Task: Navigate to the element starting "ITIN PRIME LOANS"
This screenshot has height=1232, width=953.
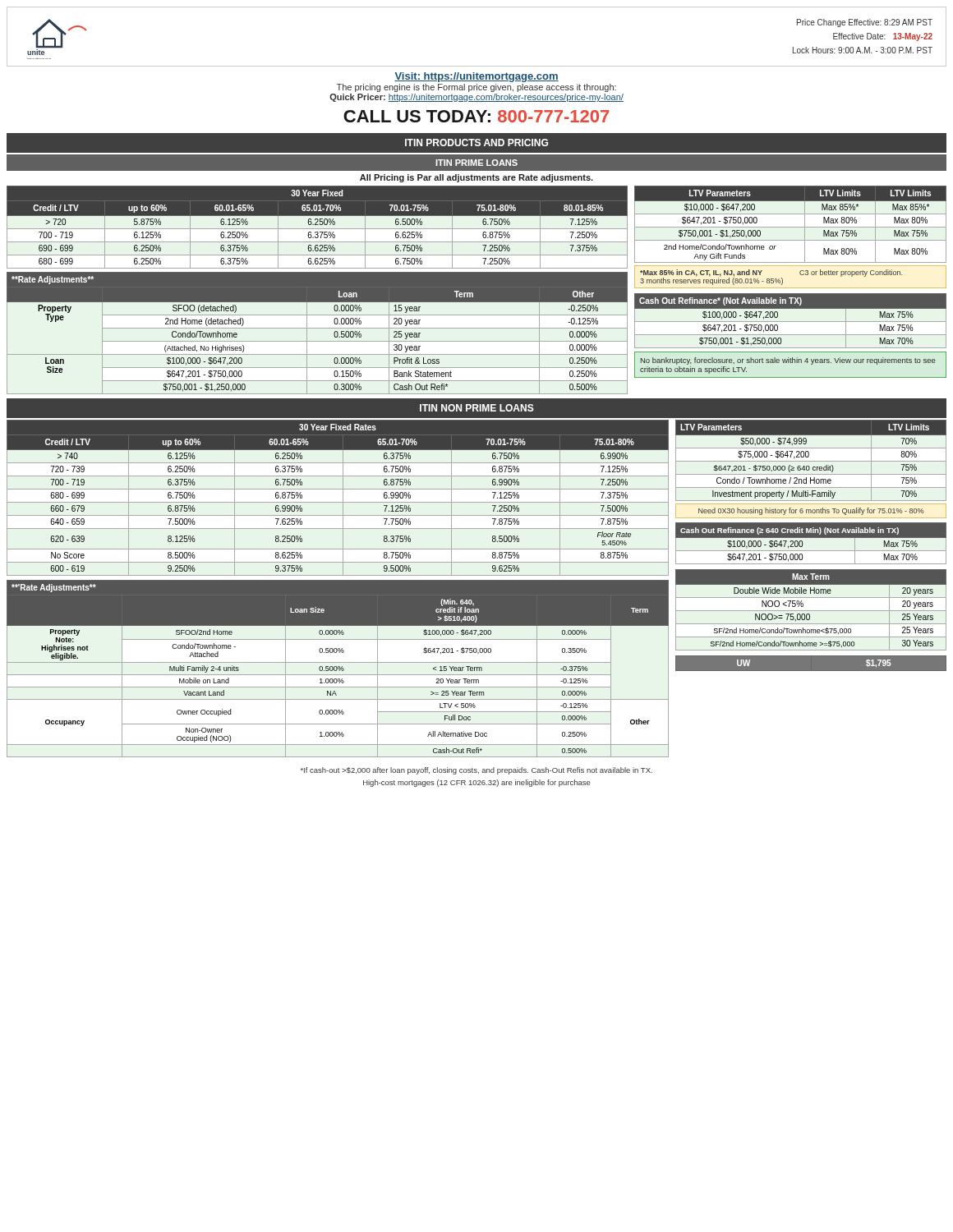Action: pos(476,163)
